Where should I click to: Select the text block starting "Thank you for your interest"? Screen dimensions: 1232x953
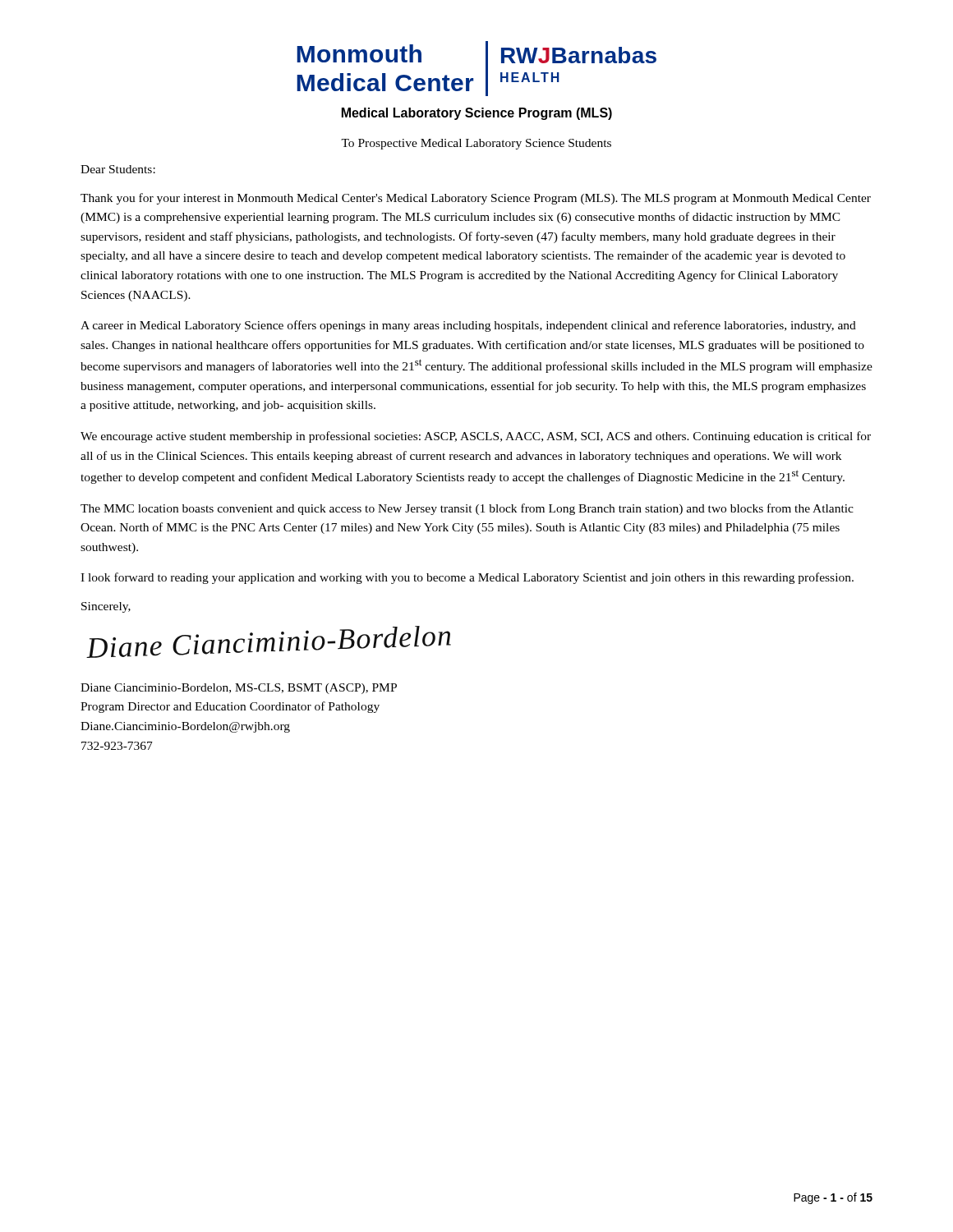click(476, 246)
